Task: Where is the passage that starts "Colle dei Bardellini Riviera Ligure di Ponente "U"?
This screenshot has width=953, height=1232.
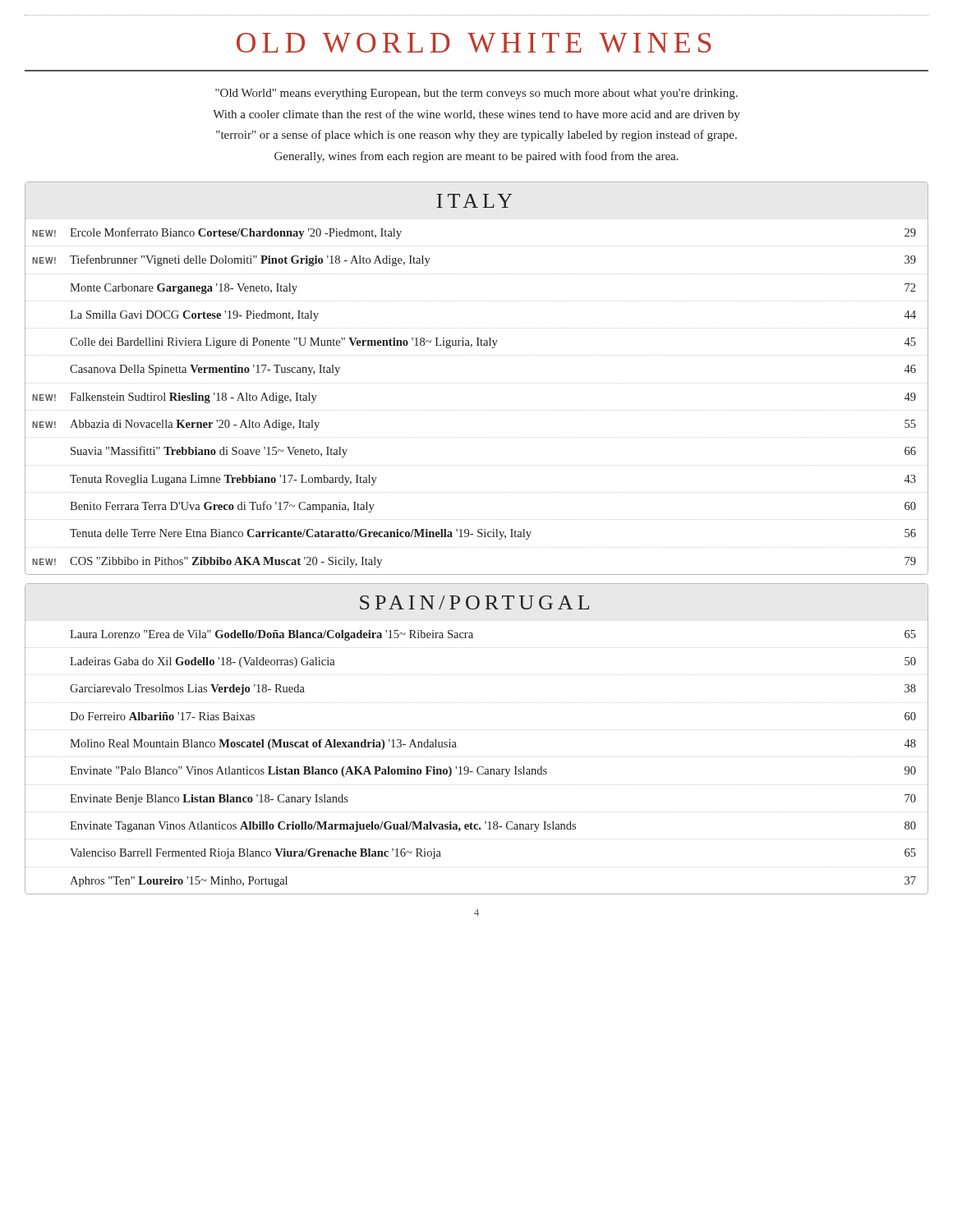Action: [493, 342]
